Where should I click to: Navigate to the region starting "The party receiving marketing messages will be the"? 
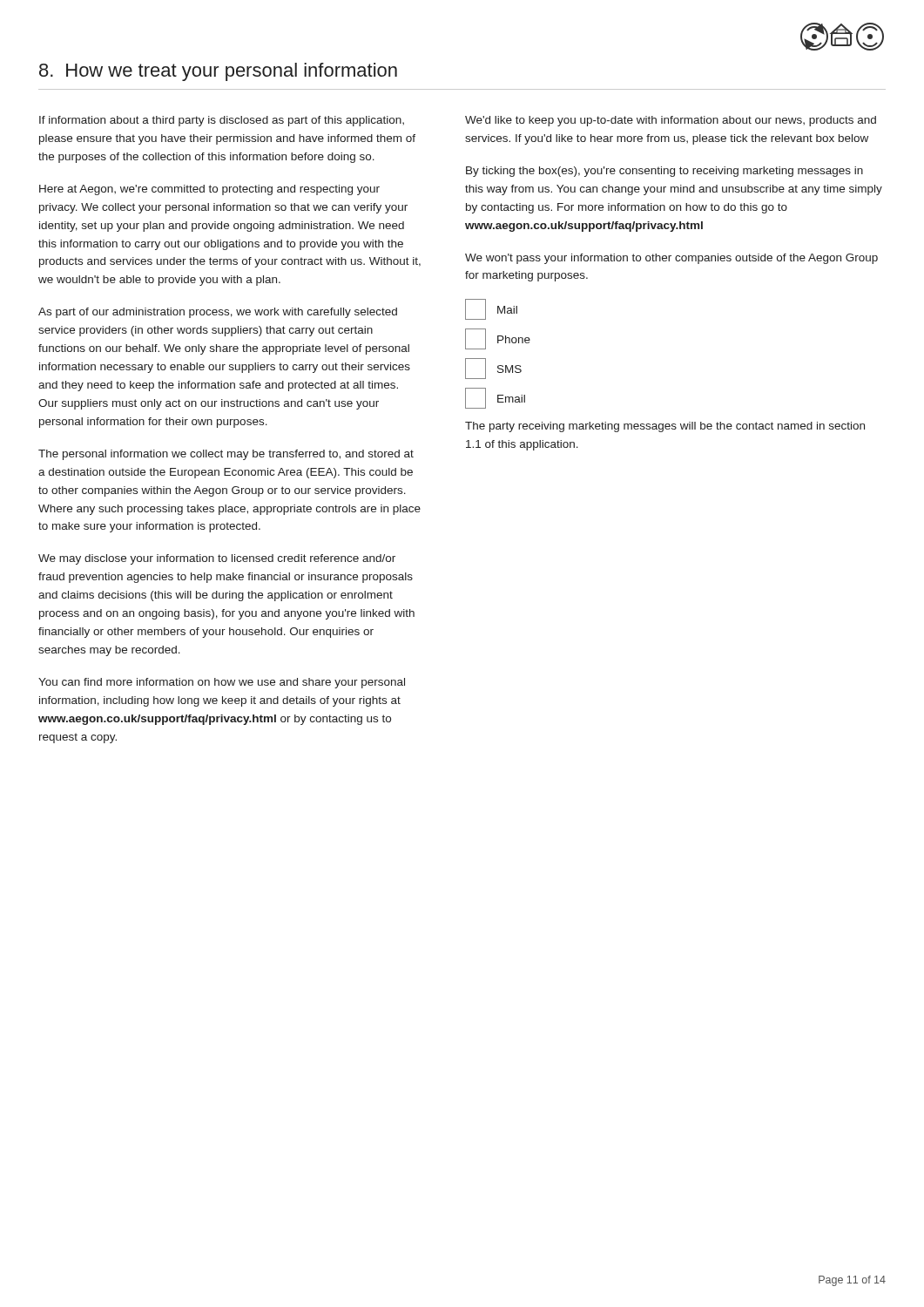pos(665,435)
